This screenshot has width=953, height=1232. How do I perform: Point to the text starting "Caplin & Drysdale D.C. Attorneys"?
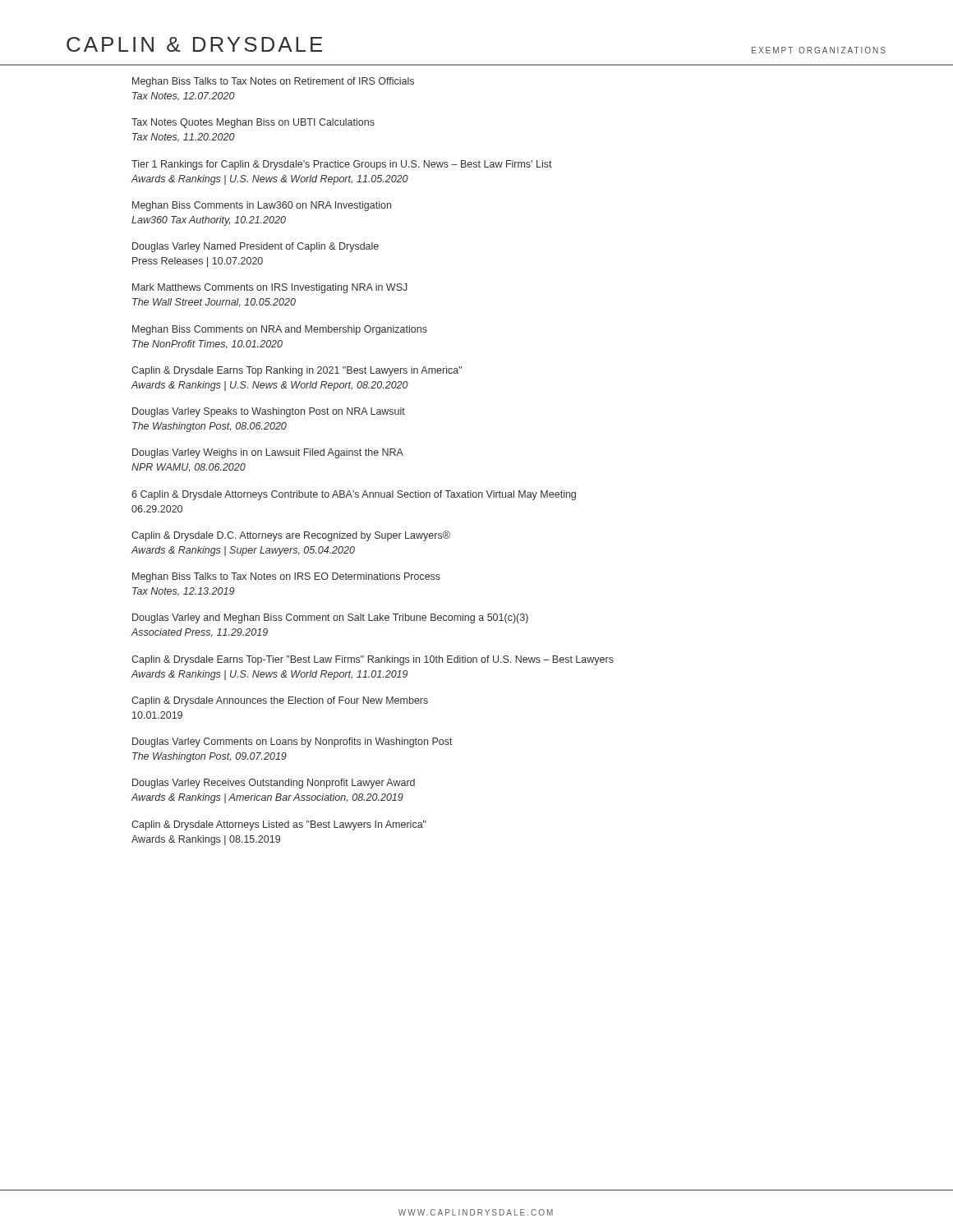291,536
